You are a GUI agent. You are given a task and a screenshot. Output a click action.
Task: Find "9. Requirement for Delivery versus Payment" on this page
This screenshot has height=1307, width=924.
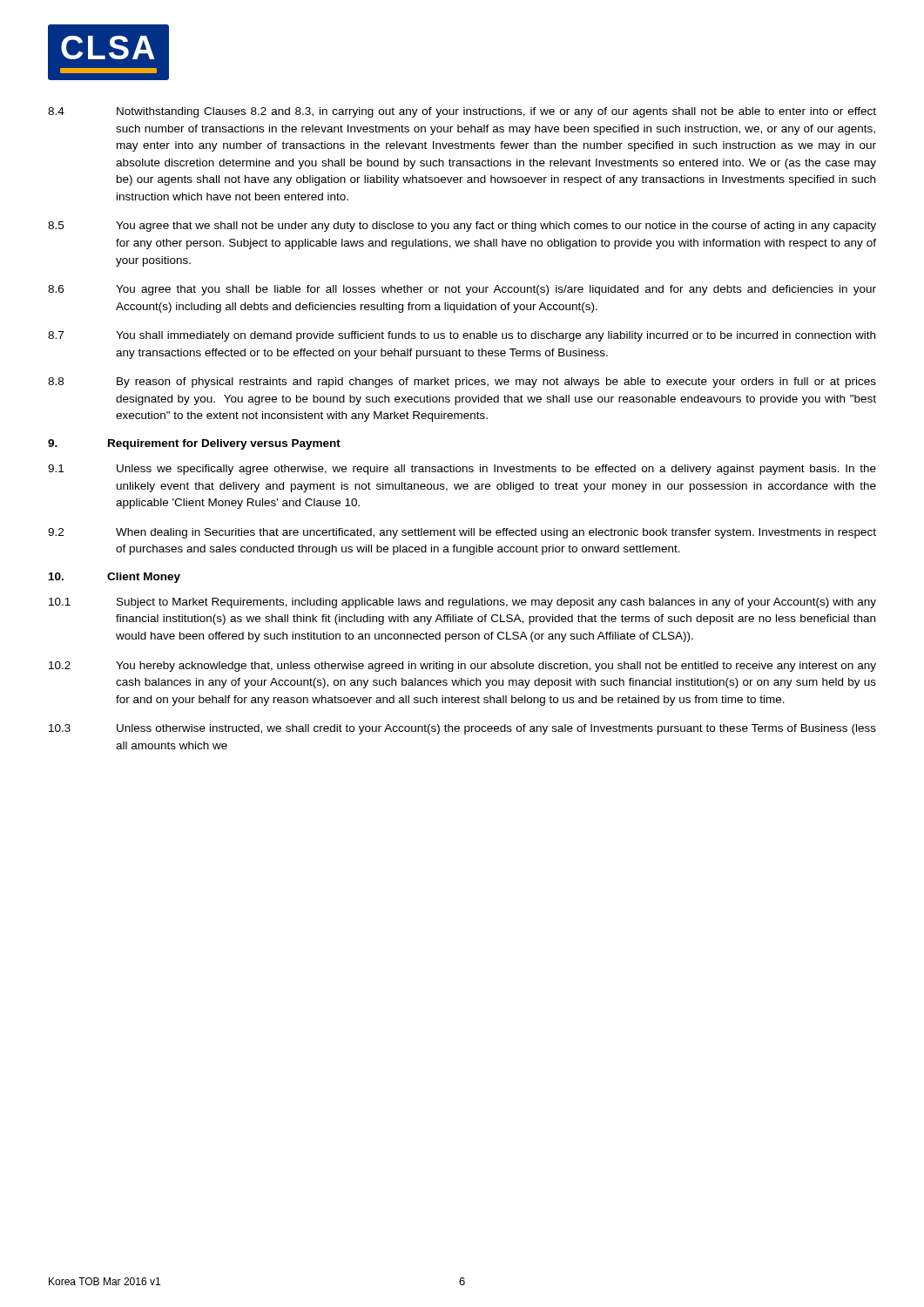(x=194, y=444)
